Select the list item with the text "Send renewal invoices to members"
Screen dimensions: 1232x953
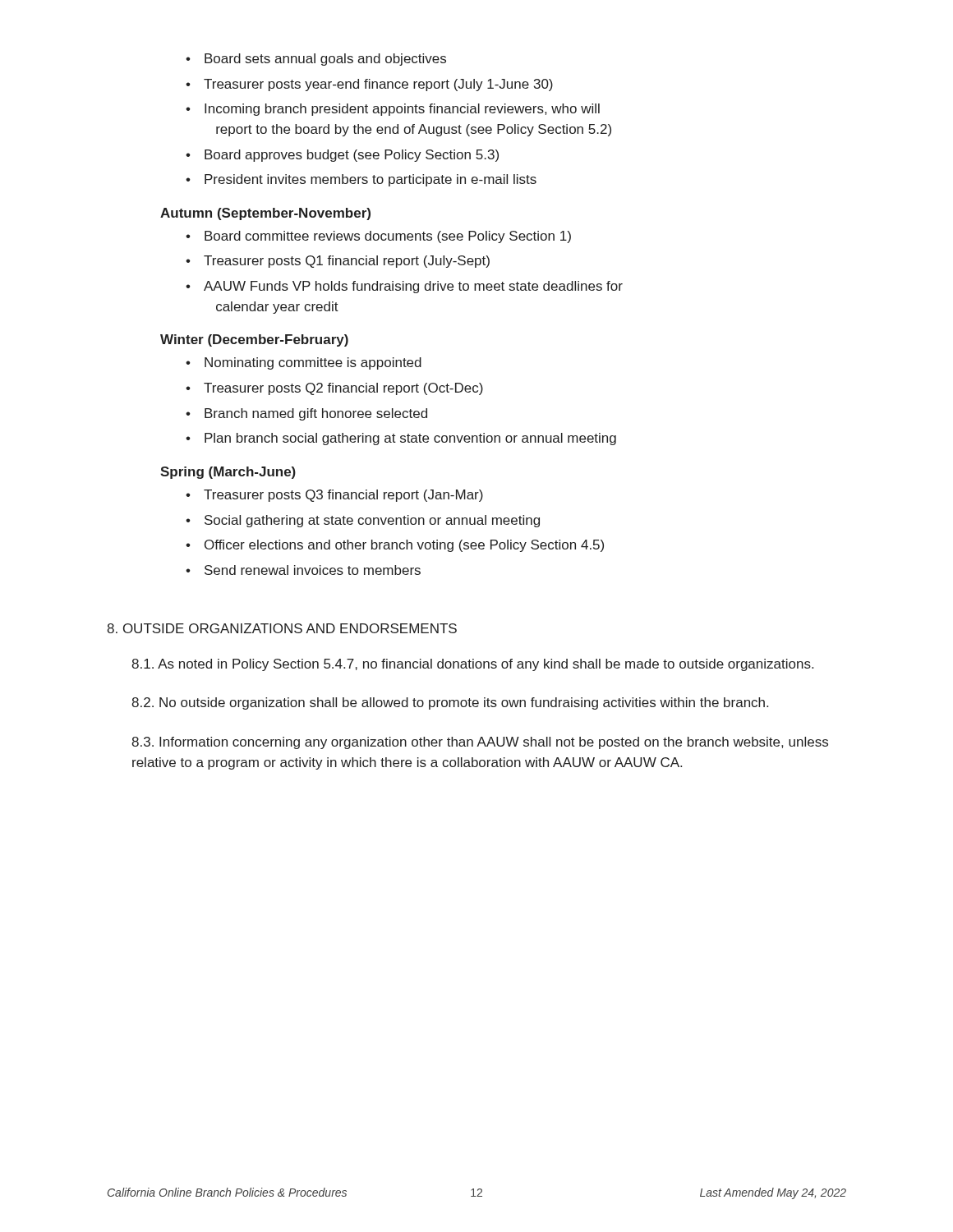303,570
